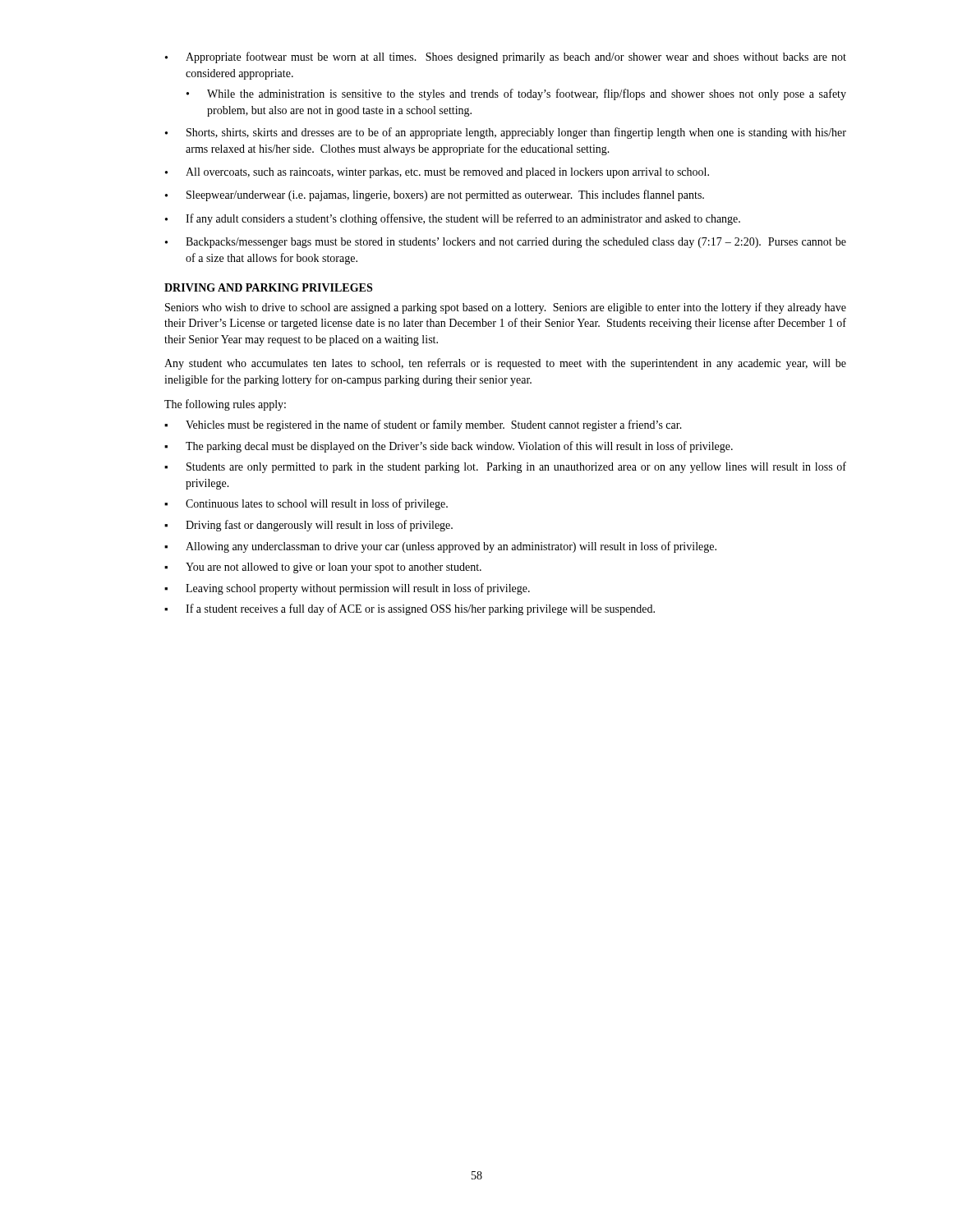Find the block starting "• If any adult"
953x1232 pixels.
pos(505,219)
